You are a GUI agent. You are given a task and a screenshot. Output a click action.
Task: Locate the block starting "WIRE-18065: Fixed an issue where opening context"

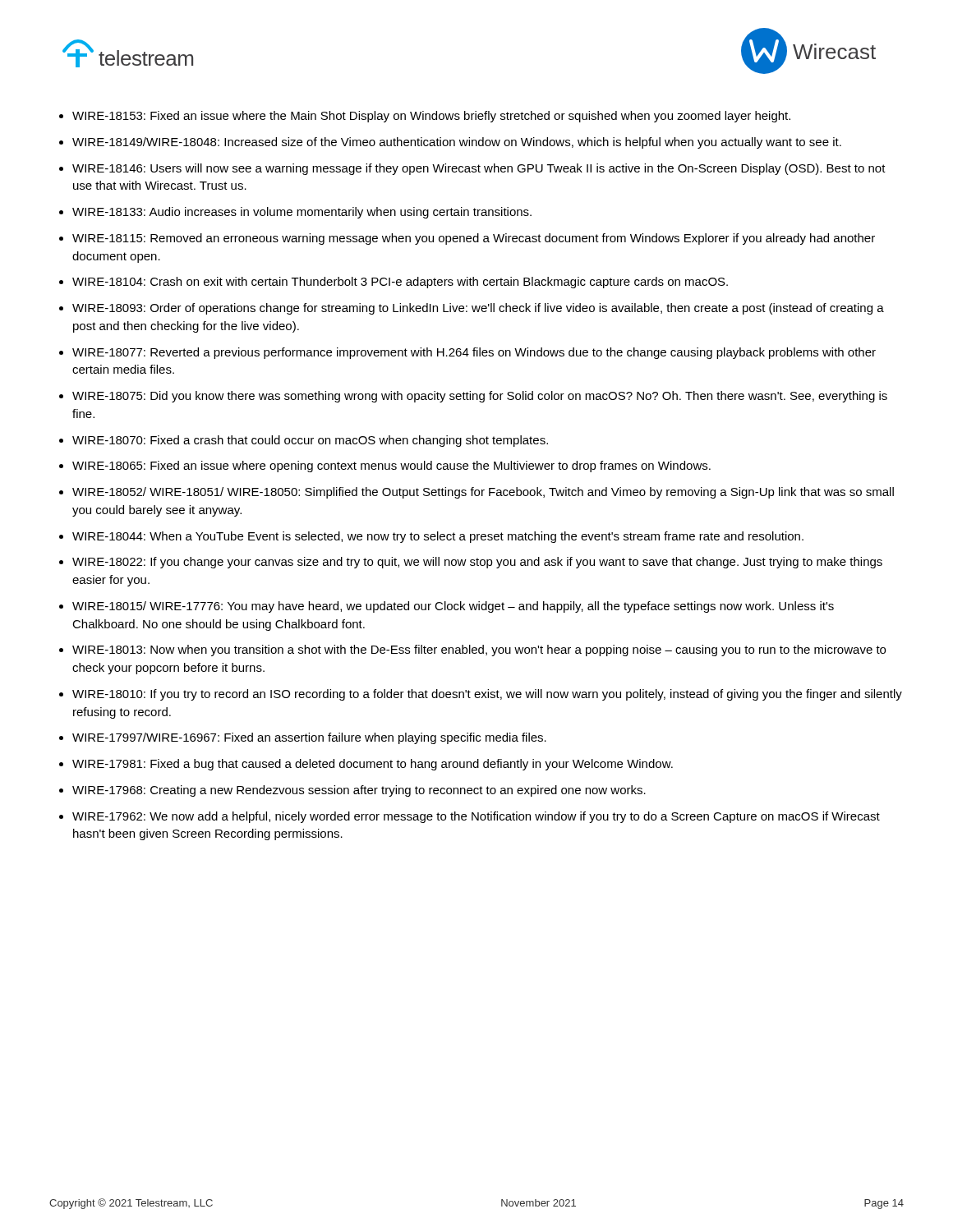click(392, 466)
